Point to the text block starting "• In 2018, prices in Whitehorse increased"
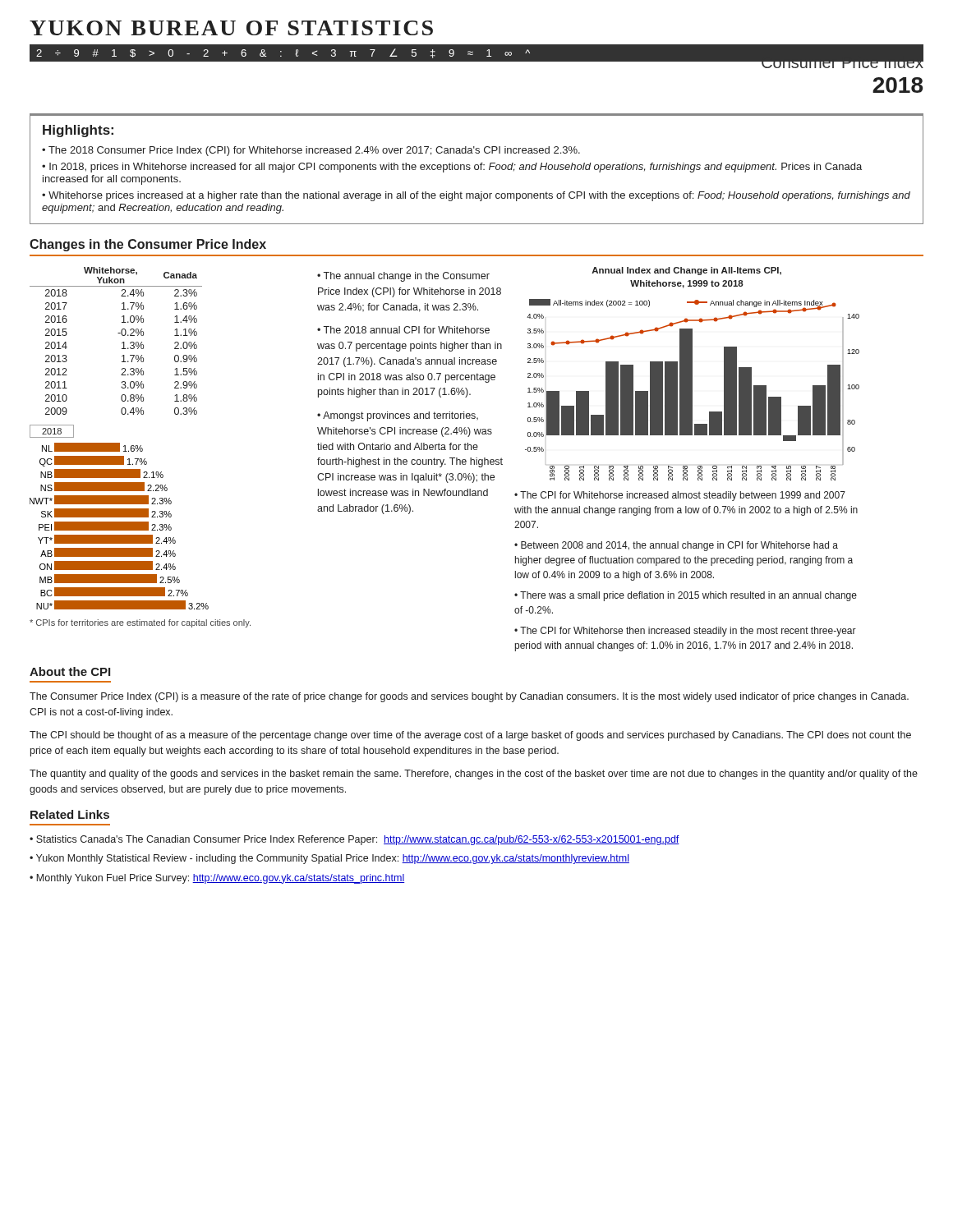Image resolution: width=953 pixels, height=1232 pixels. tap(452, 172)
